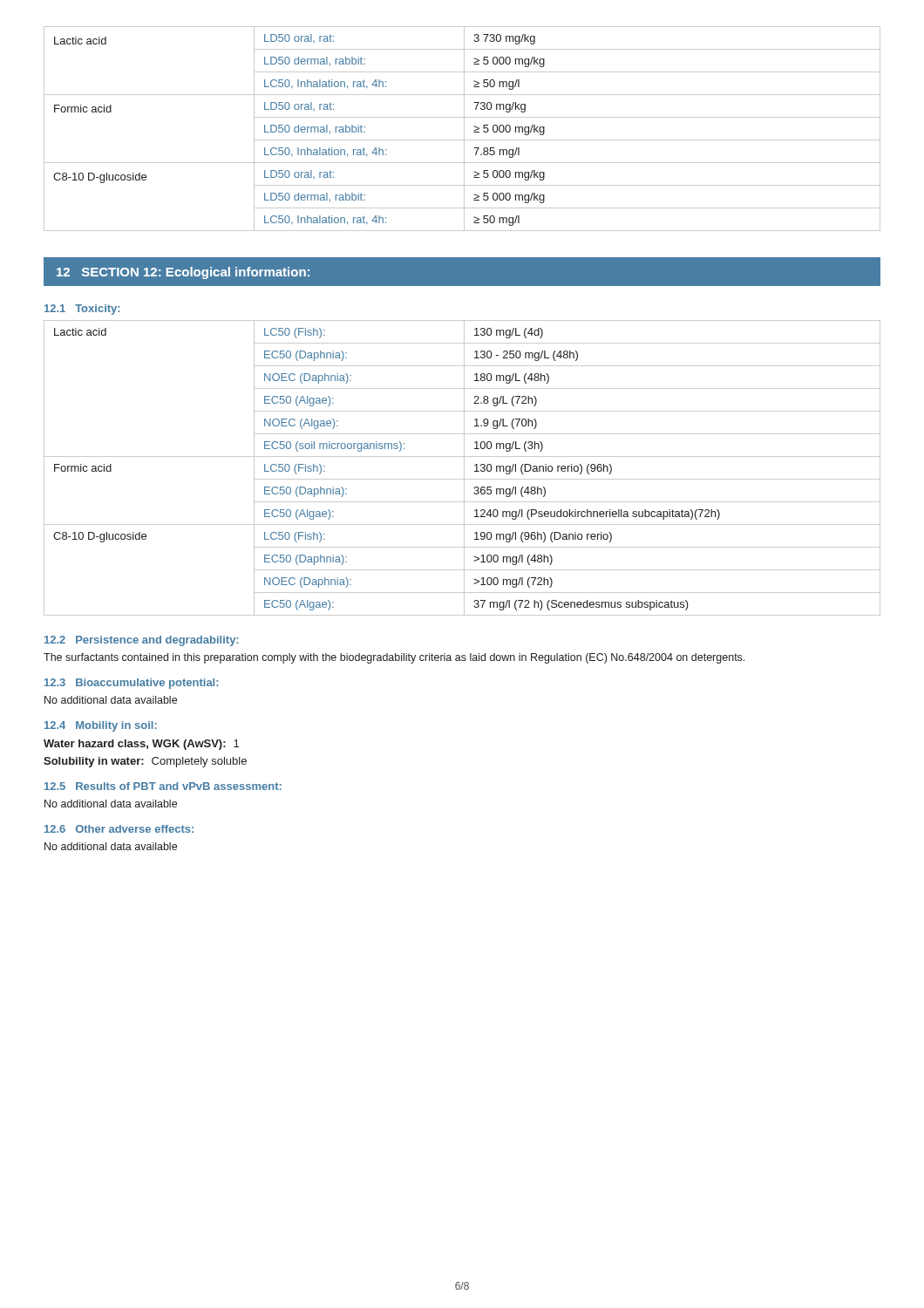Find the section header that says "12.3 Bioaccumulative potential:"

[x=131, y=684]
